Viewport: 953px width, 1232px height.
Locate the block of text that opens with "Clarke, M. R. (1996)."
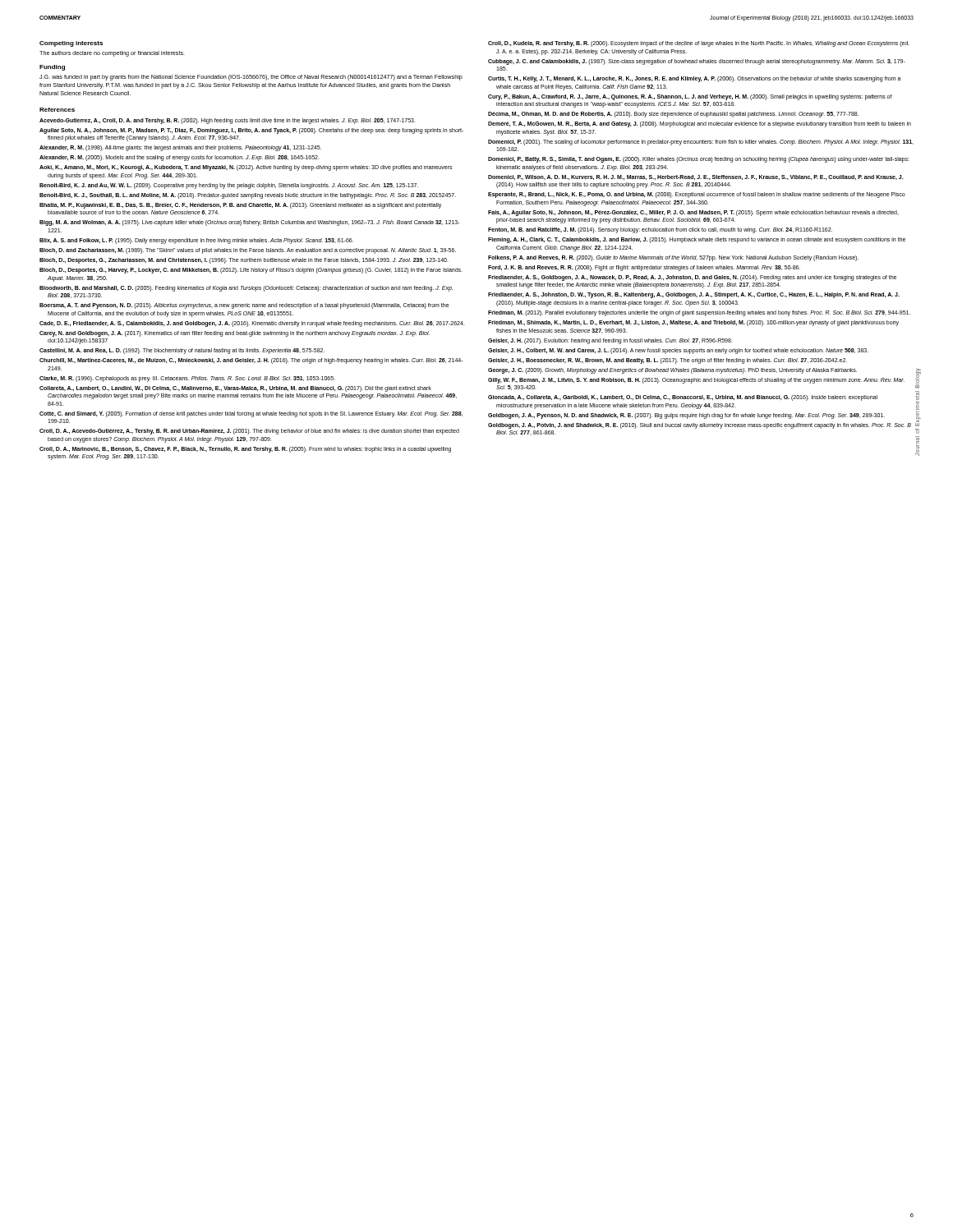pos(187,378)
